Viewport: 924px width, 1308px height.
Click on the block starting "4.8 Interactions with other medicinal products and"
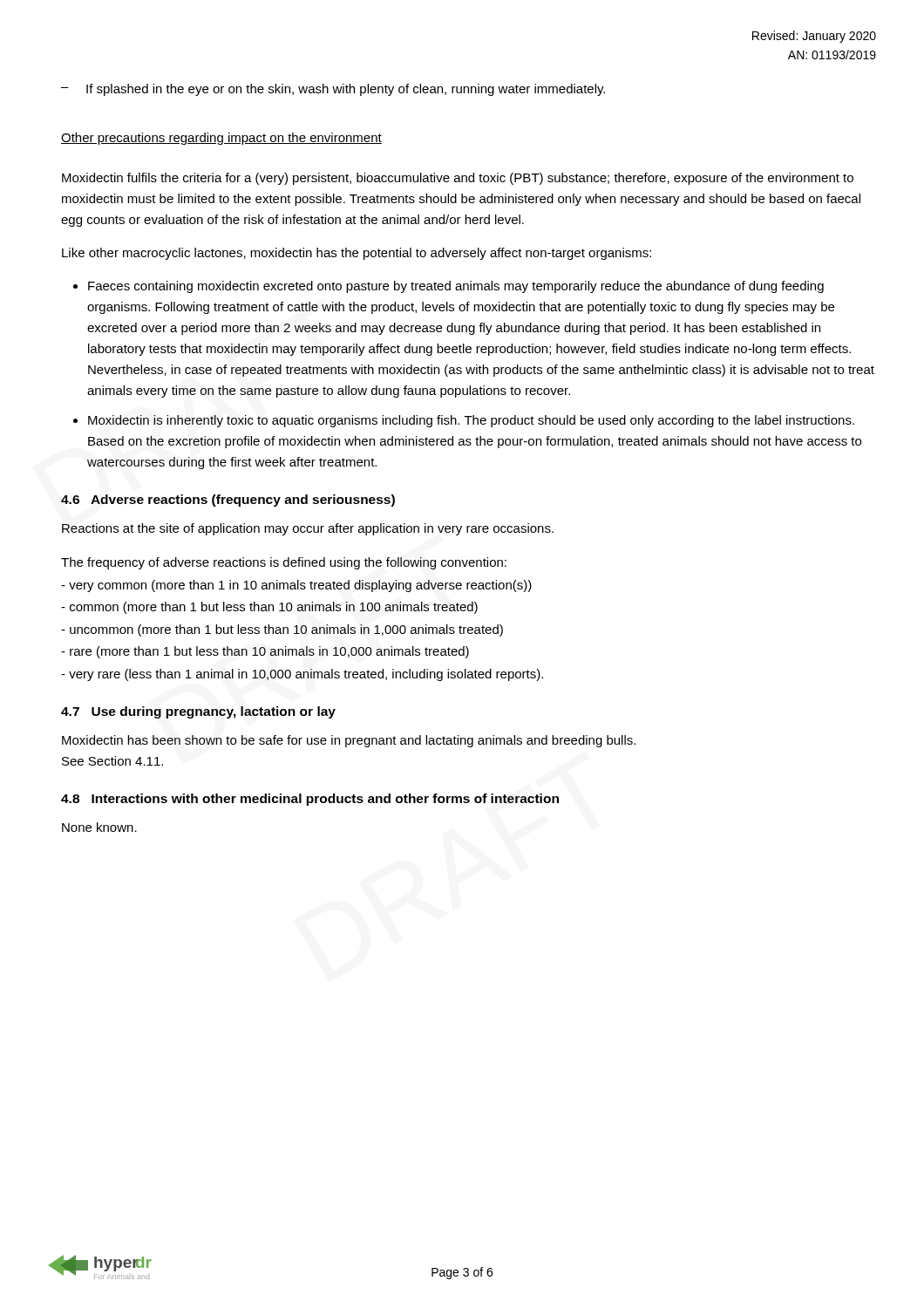click(310, 799)
